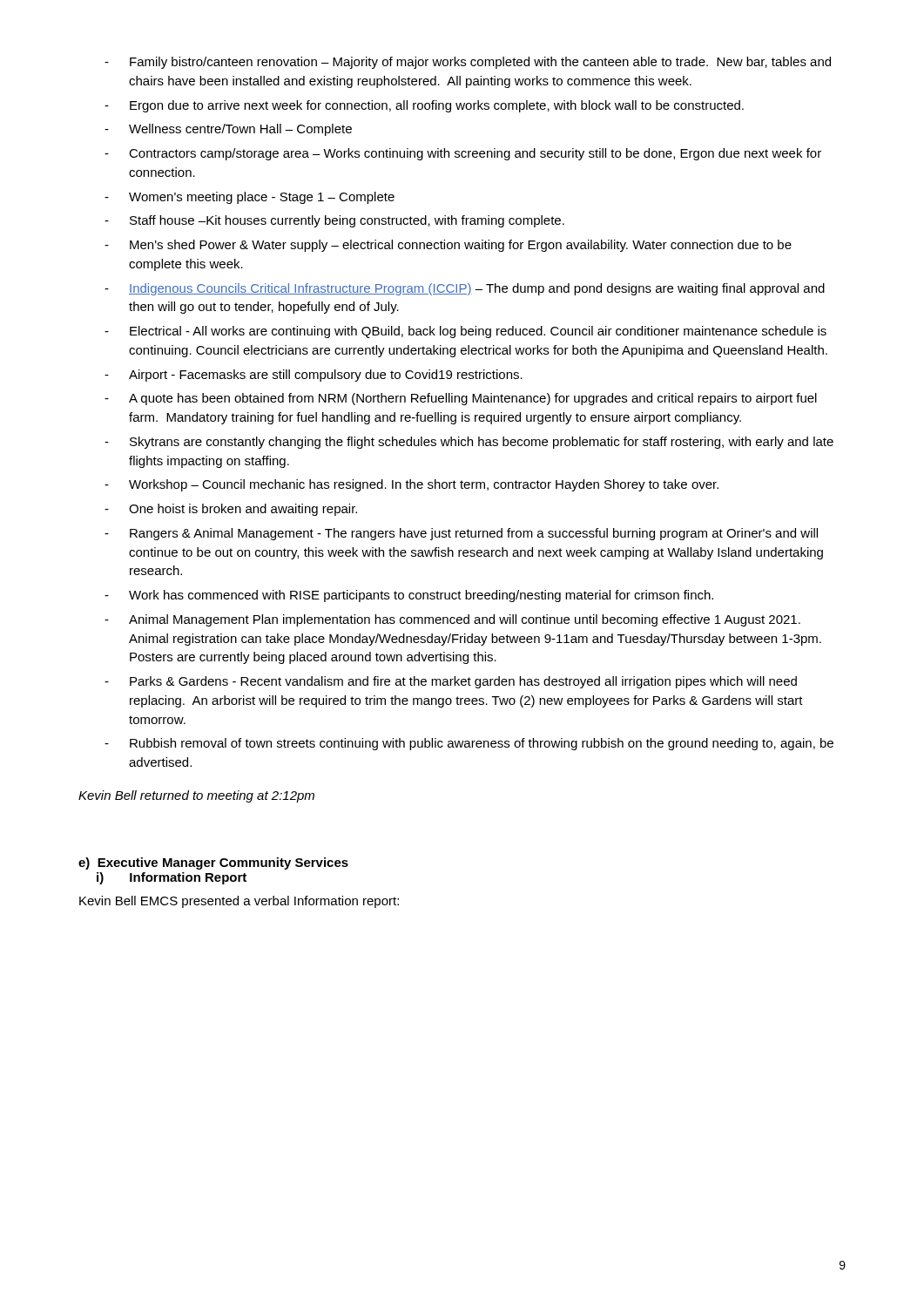Find the block on this page that starts "- A quote has been obtained"
The height and width of the screenshot is (1307, 924).
click(475, 408)
